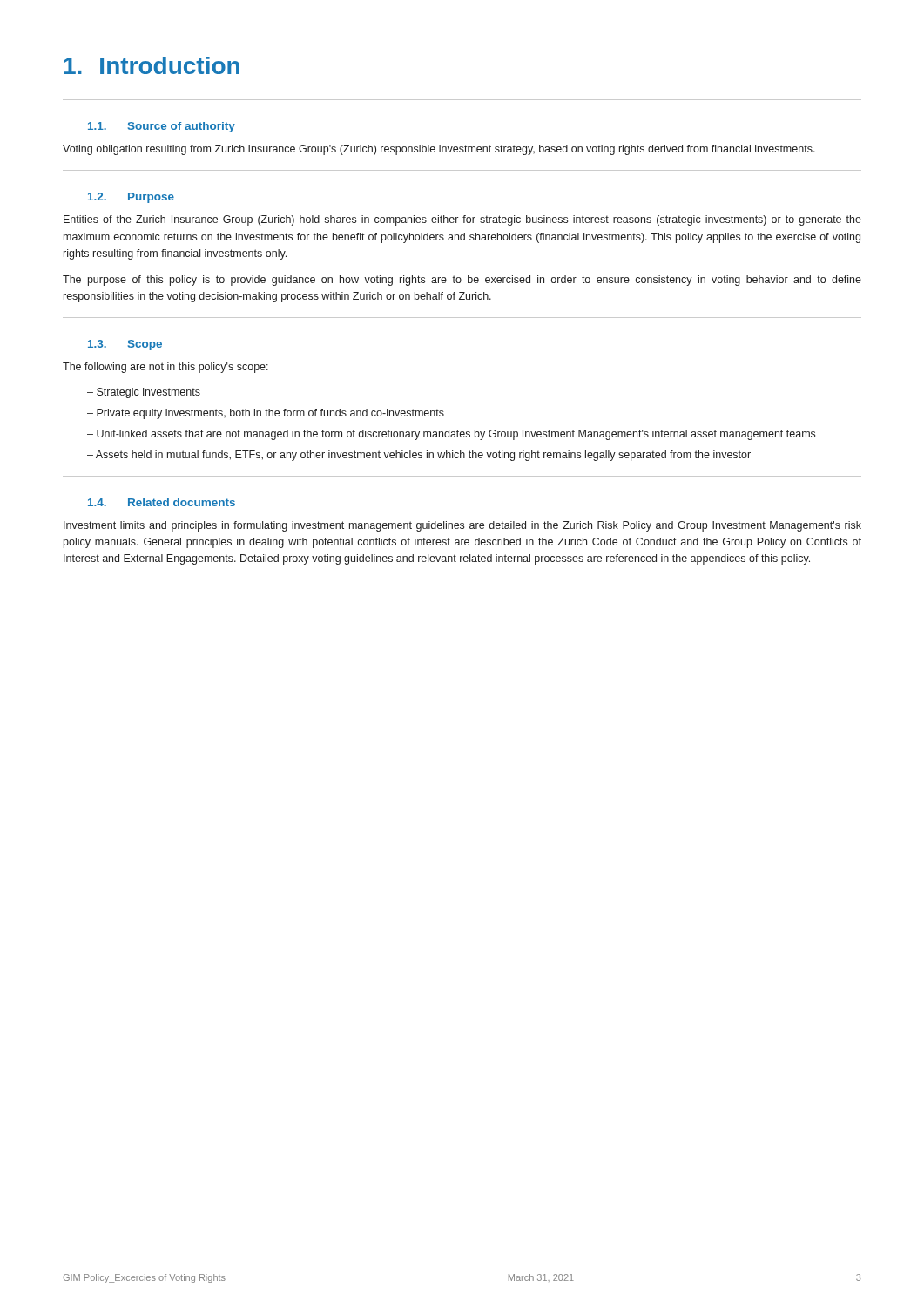Locate the text block with the text "Voting obligation resulting from Zurich"

(x=439, y=149)
